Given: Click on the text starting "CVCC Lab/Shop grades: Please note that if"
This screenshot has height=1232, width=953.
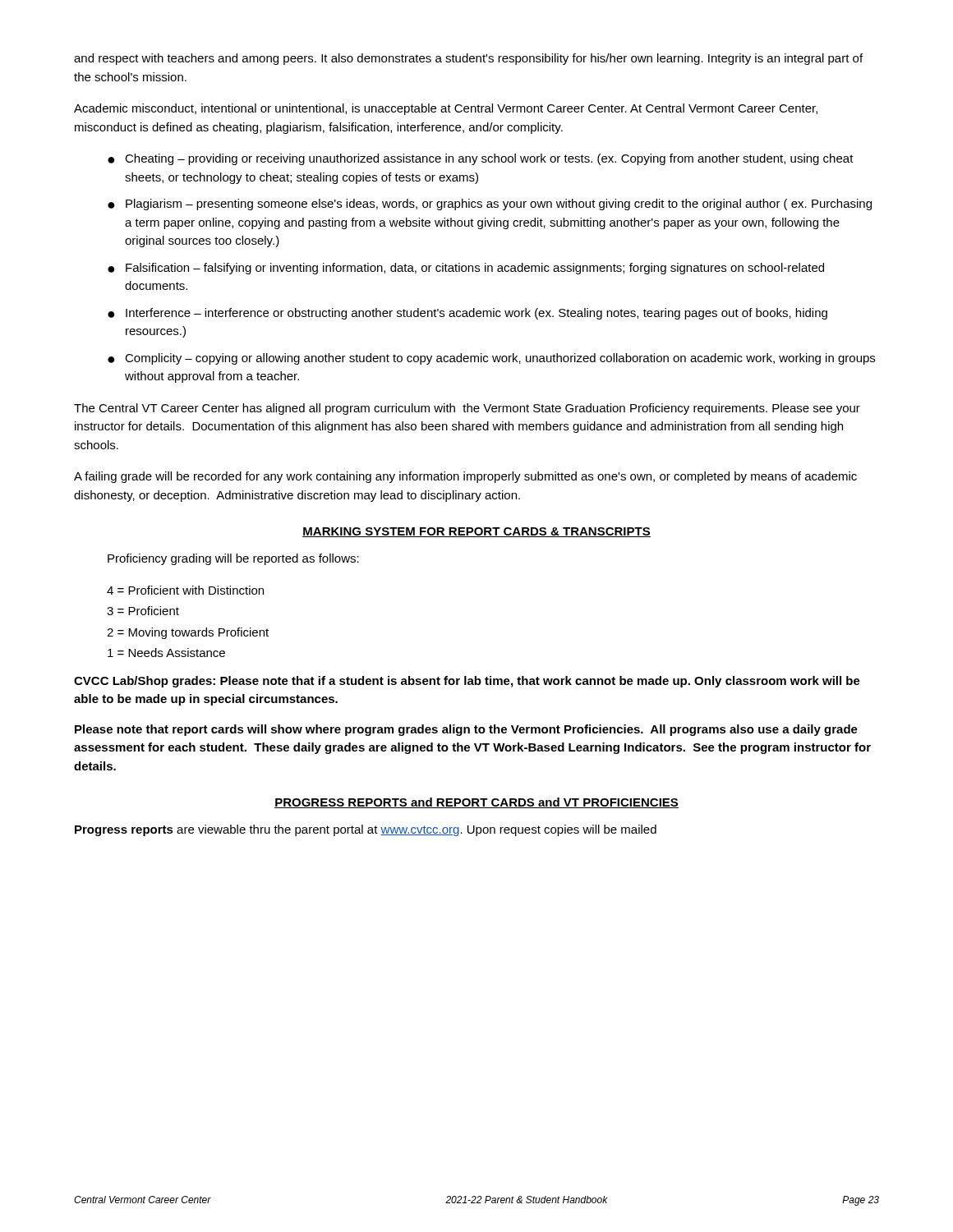Looking at the screenshot, I should 467,689.
